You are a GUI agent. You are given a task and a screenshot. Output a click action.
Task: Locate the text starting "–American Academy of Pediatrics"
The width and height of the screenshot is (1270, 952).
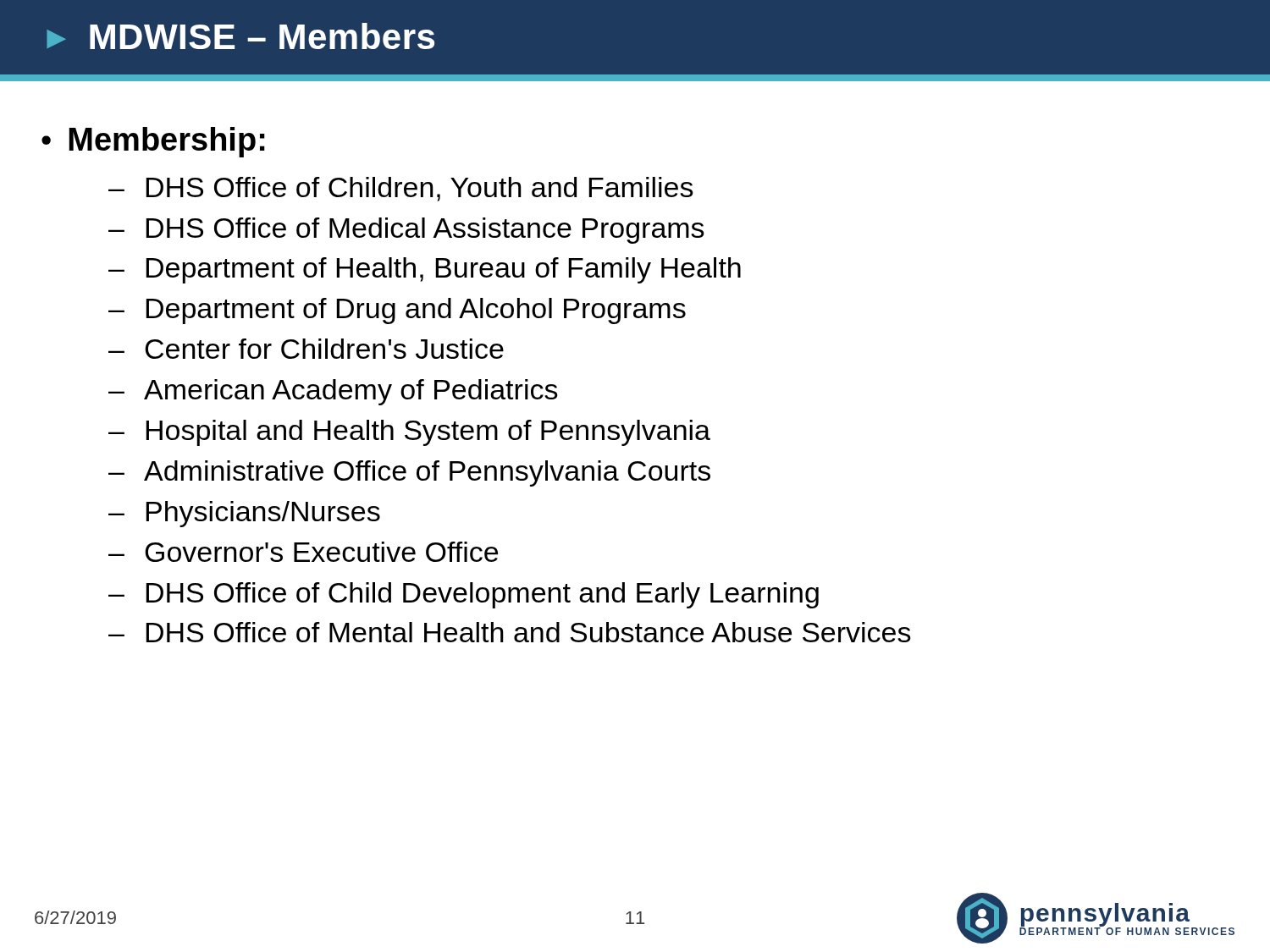point(333,390)
